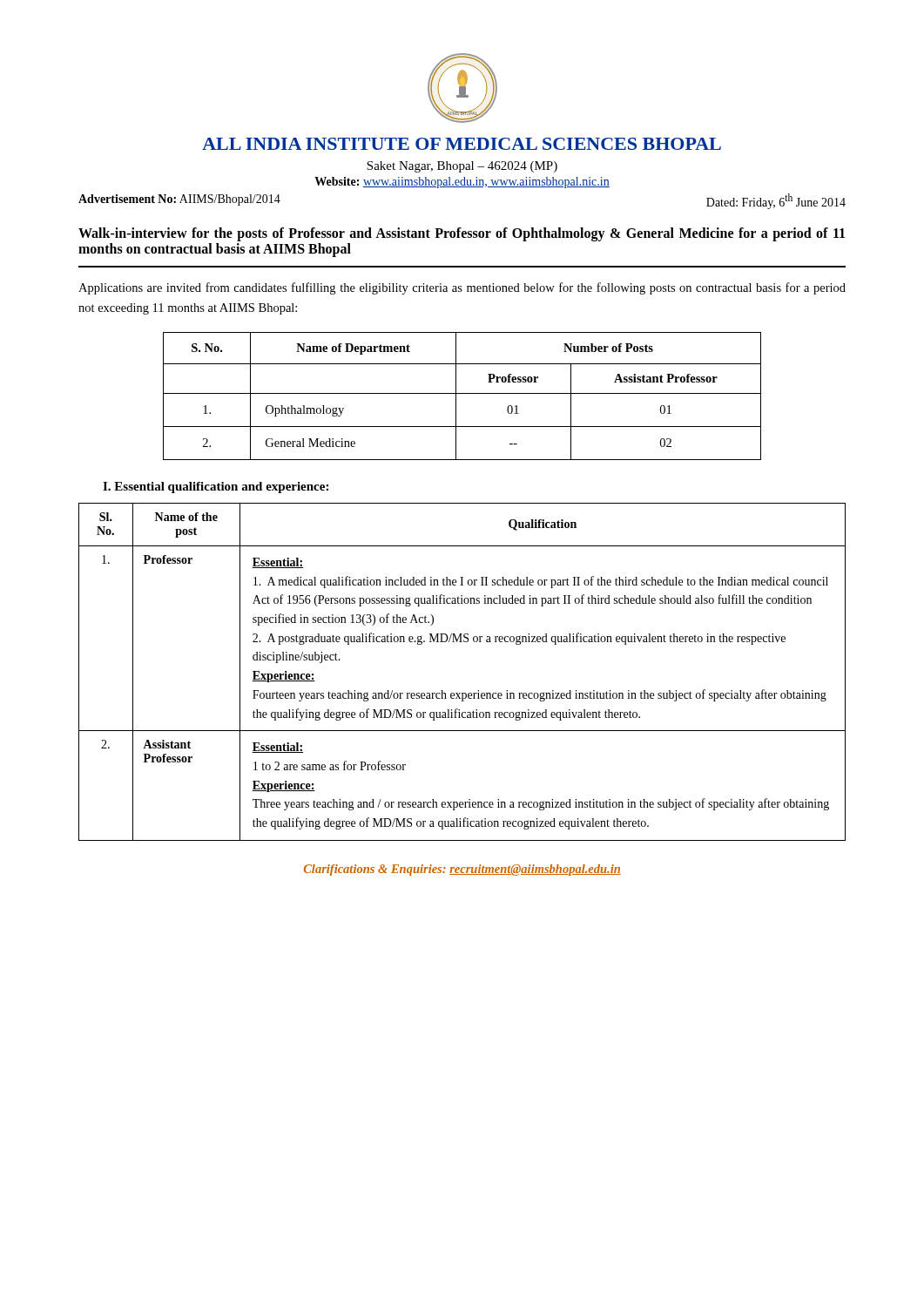
Task: Click on the title that reads "ALL INDIA INSTITUTE OF MEDICAL SCIENCES BHOPAL"
Action: coord(462,143)
